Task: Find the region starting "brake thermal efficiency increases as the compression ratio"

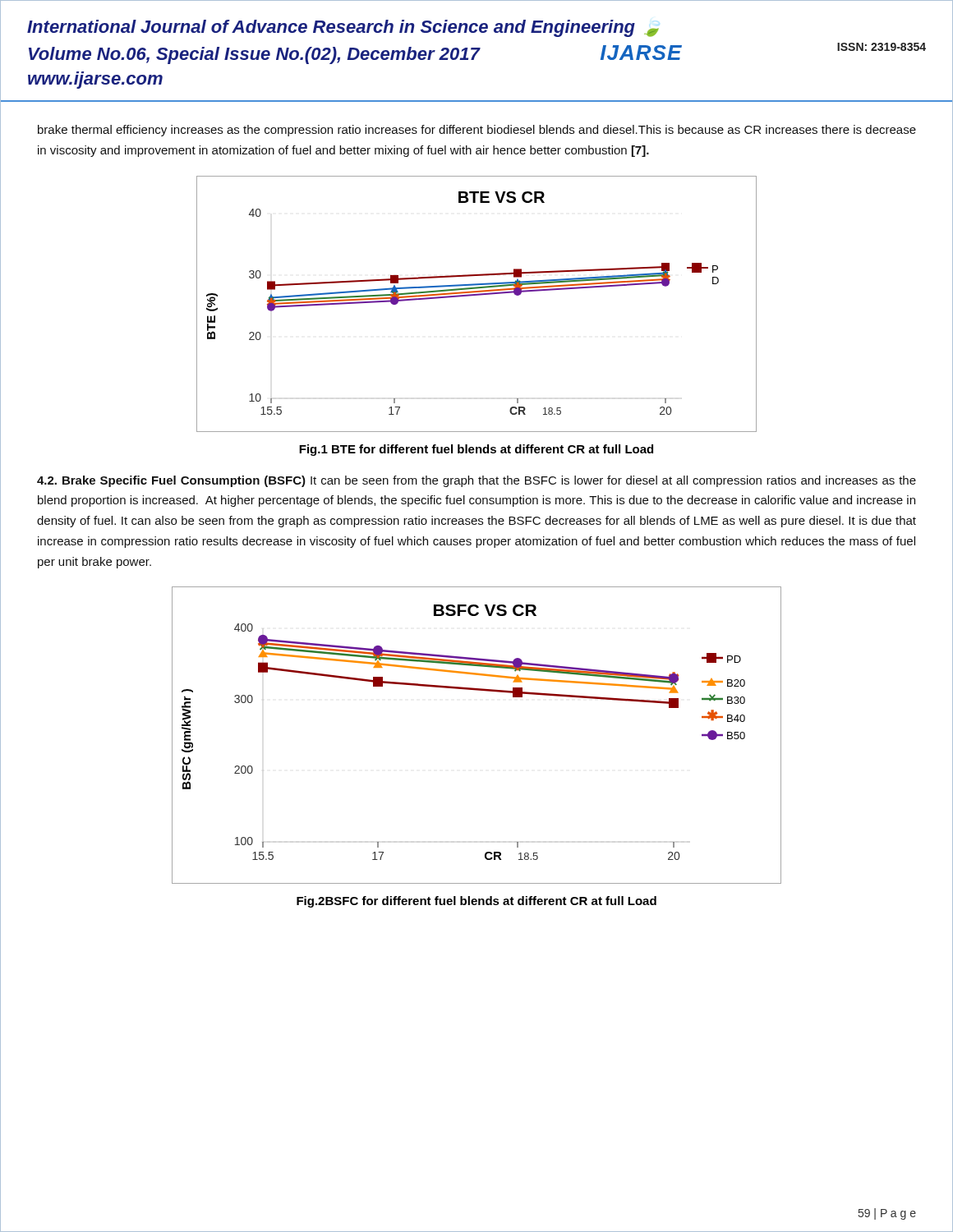Action: [476, 140]
